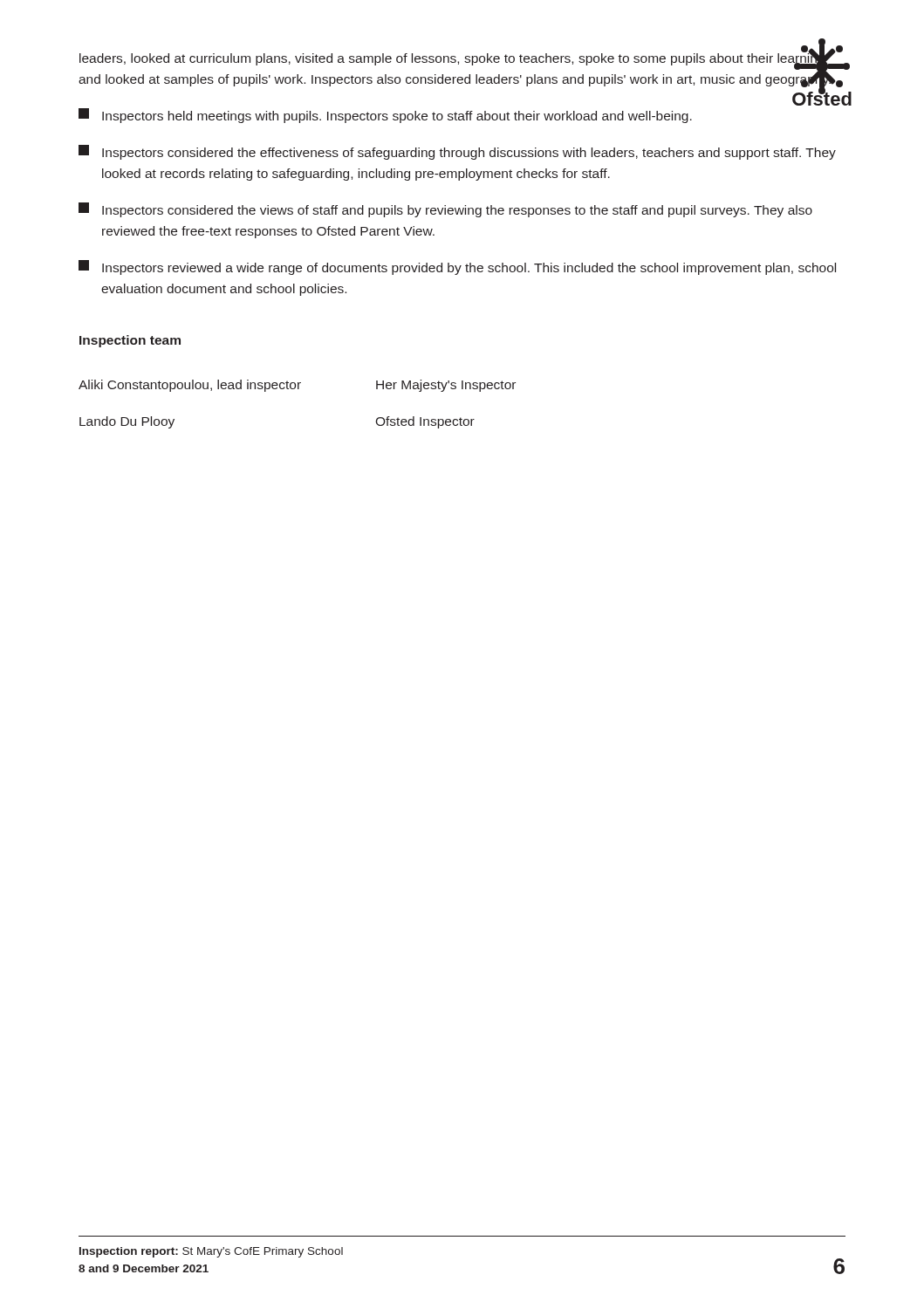The height and width of the screenshot is (1309, 924).
Task: Select the text block with the text "leaders, looked at"
Action: pos(455,69)
